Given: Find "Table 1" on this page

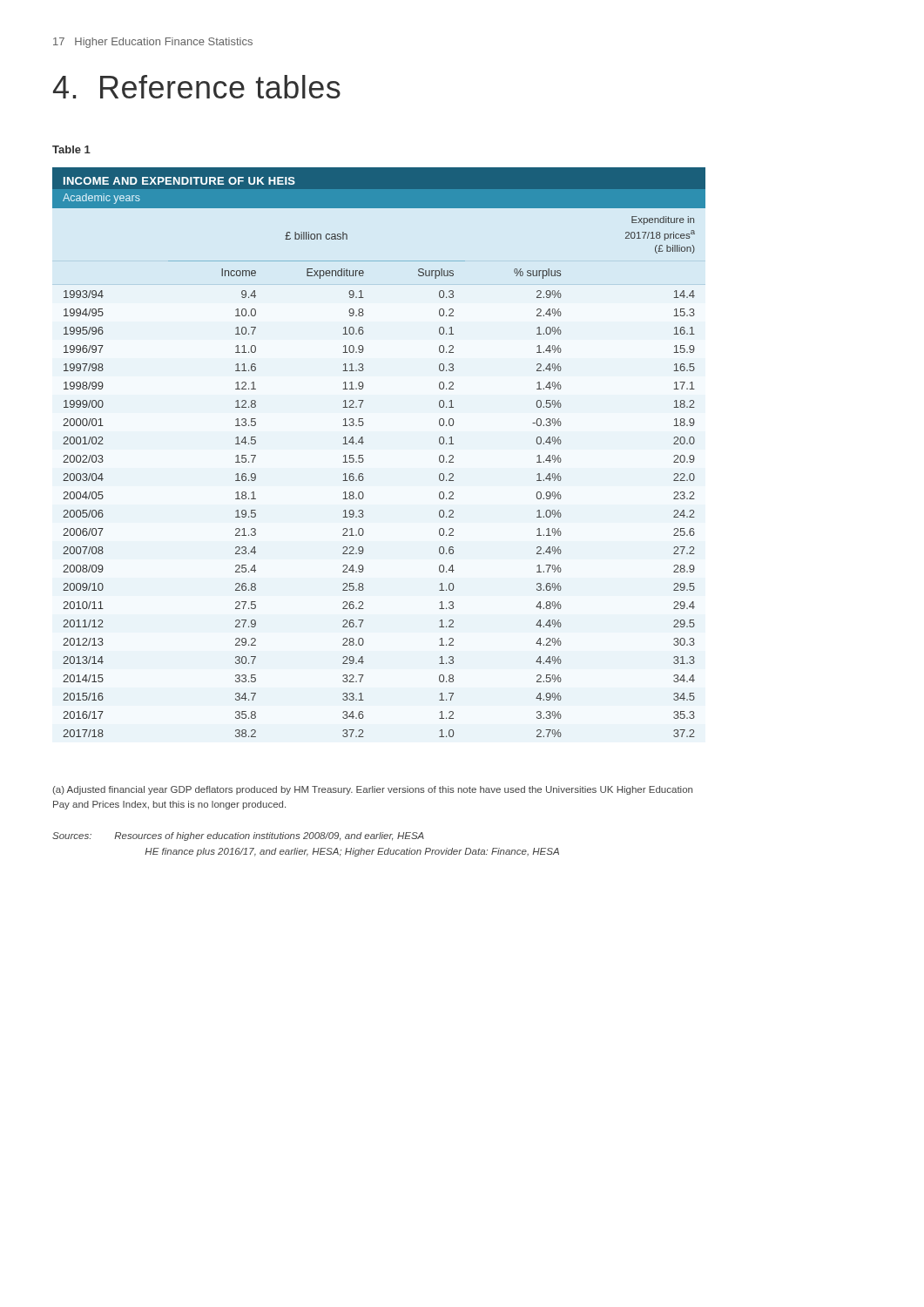Looking at the screenshot, I should 71,149.
